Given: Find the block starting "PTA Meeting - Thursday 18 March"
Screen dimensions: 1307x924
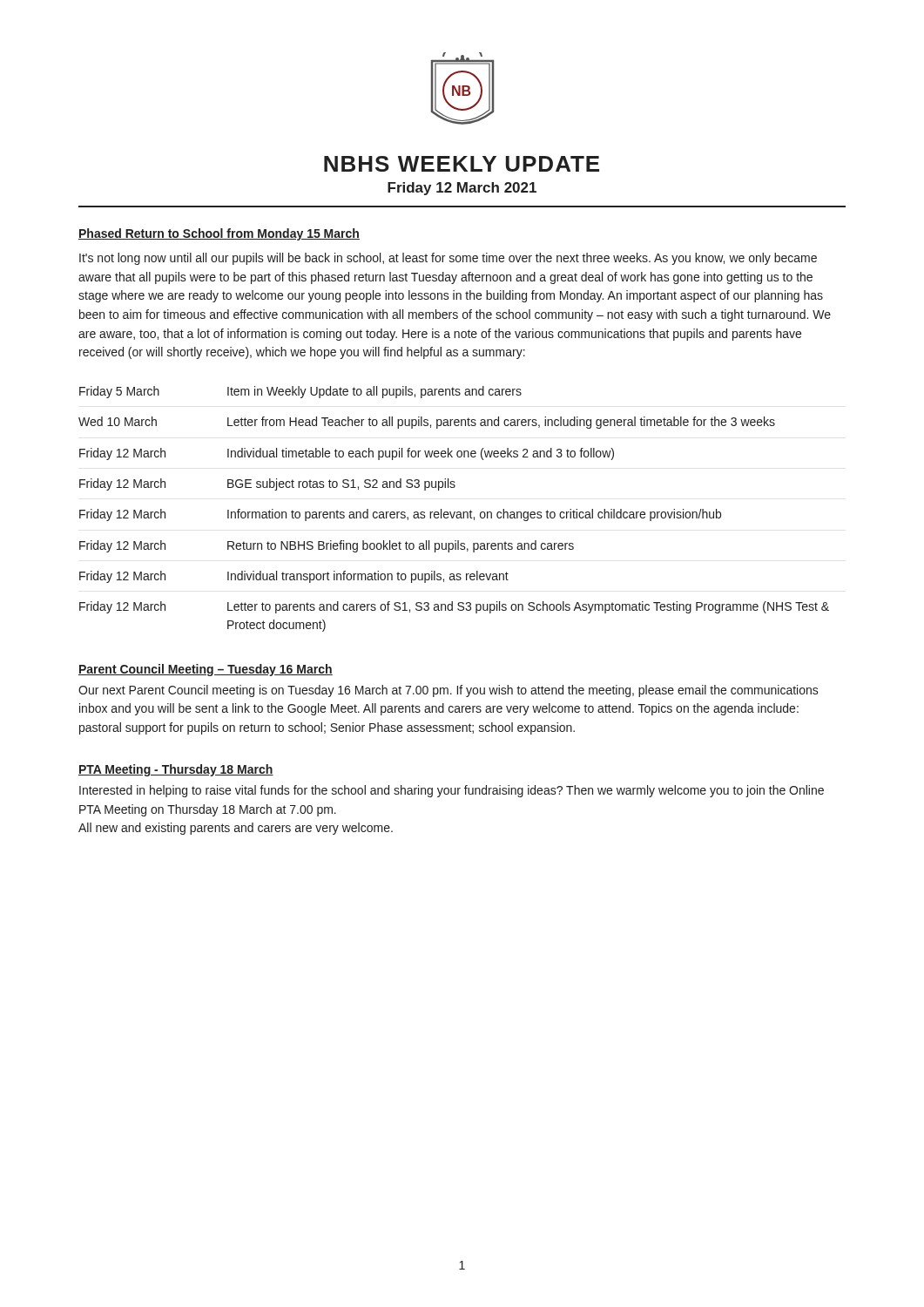Looking at the screenshot, I should point(176,769).
